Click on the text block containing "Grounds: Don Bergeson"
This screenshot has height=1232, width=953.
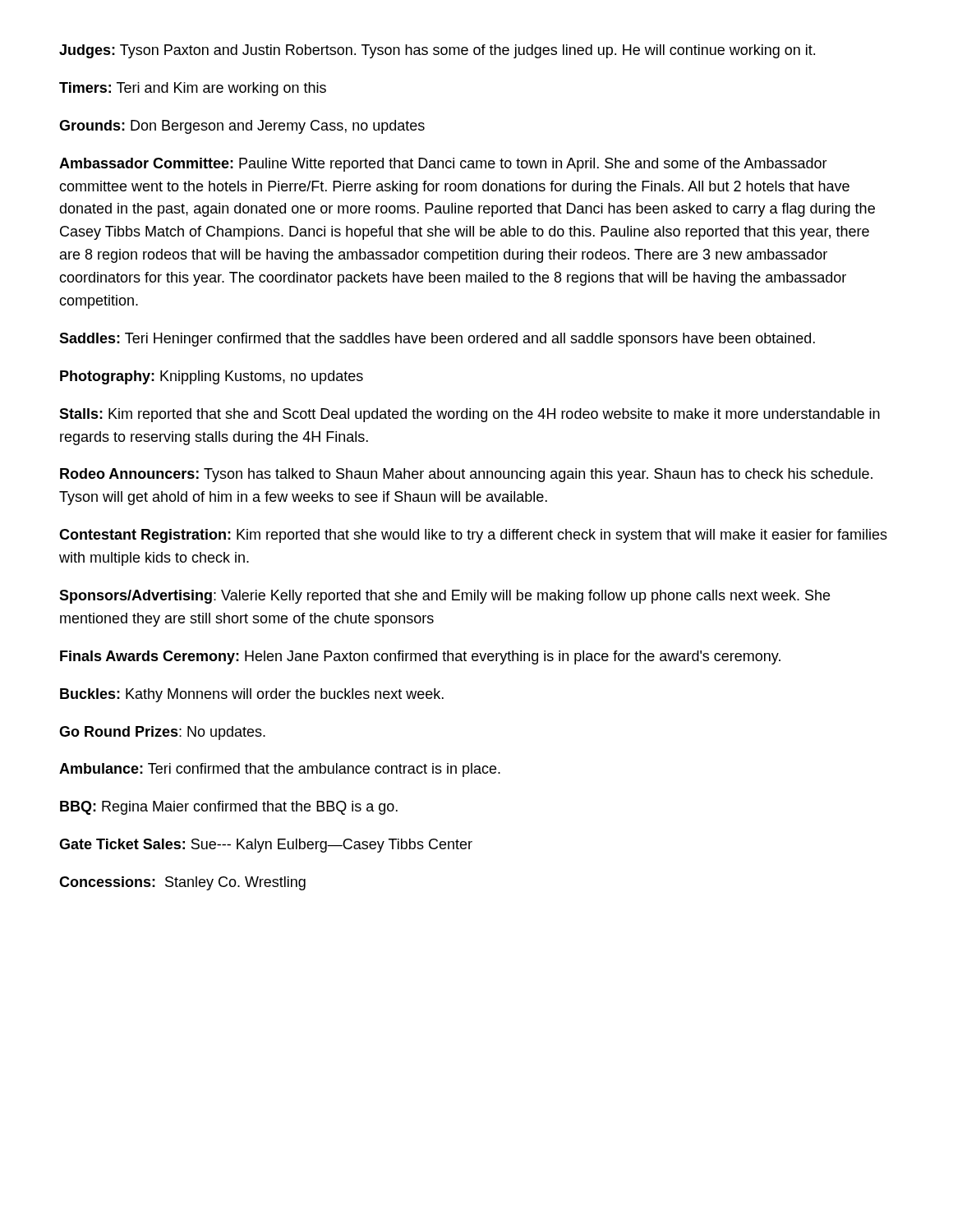[x=242, y=125]
